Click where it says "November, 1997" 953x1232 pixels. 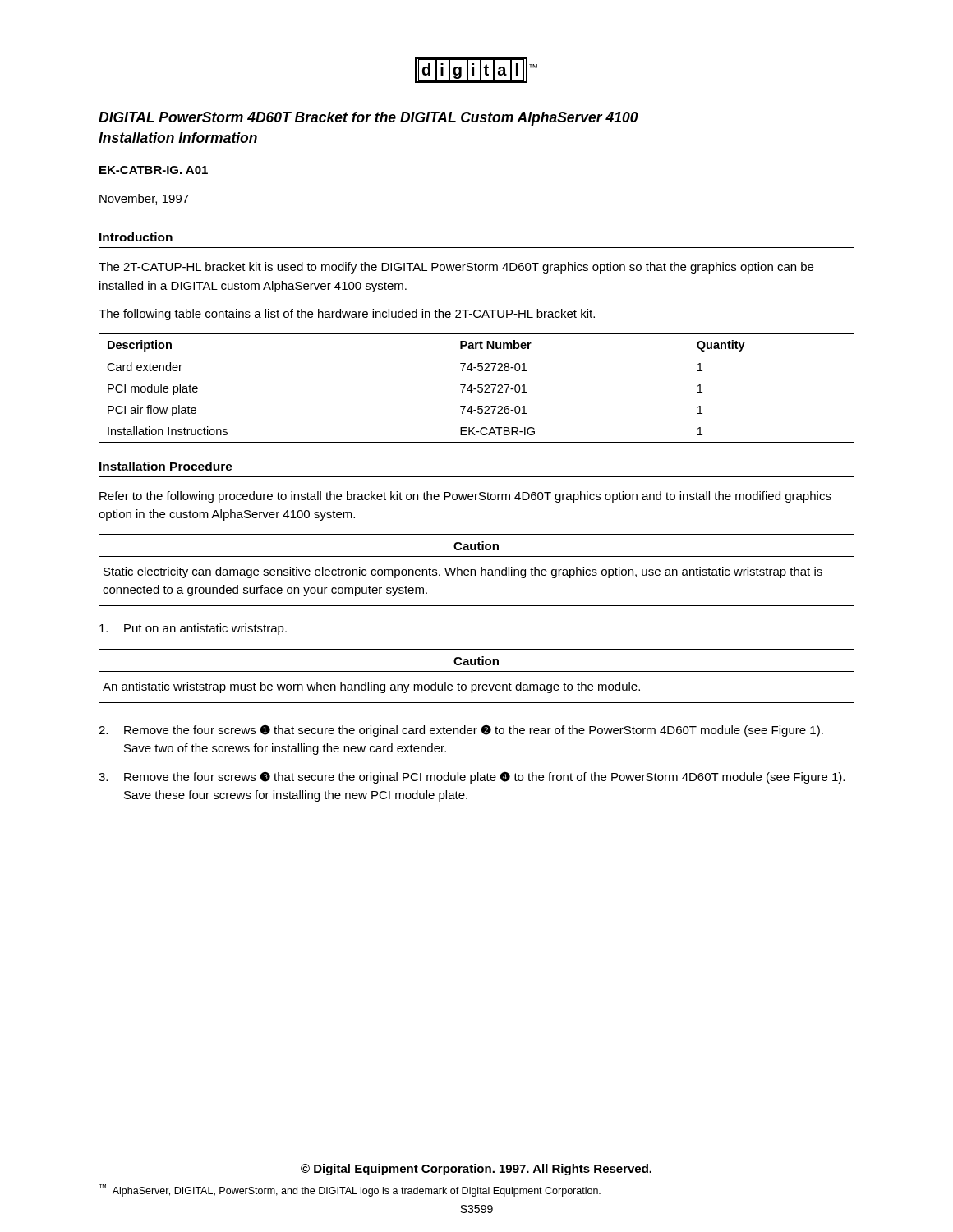click(144, 198)
